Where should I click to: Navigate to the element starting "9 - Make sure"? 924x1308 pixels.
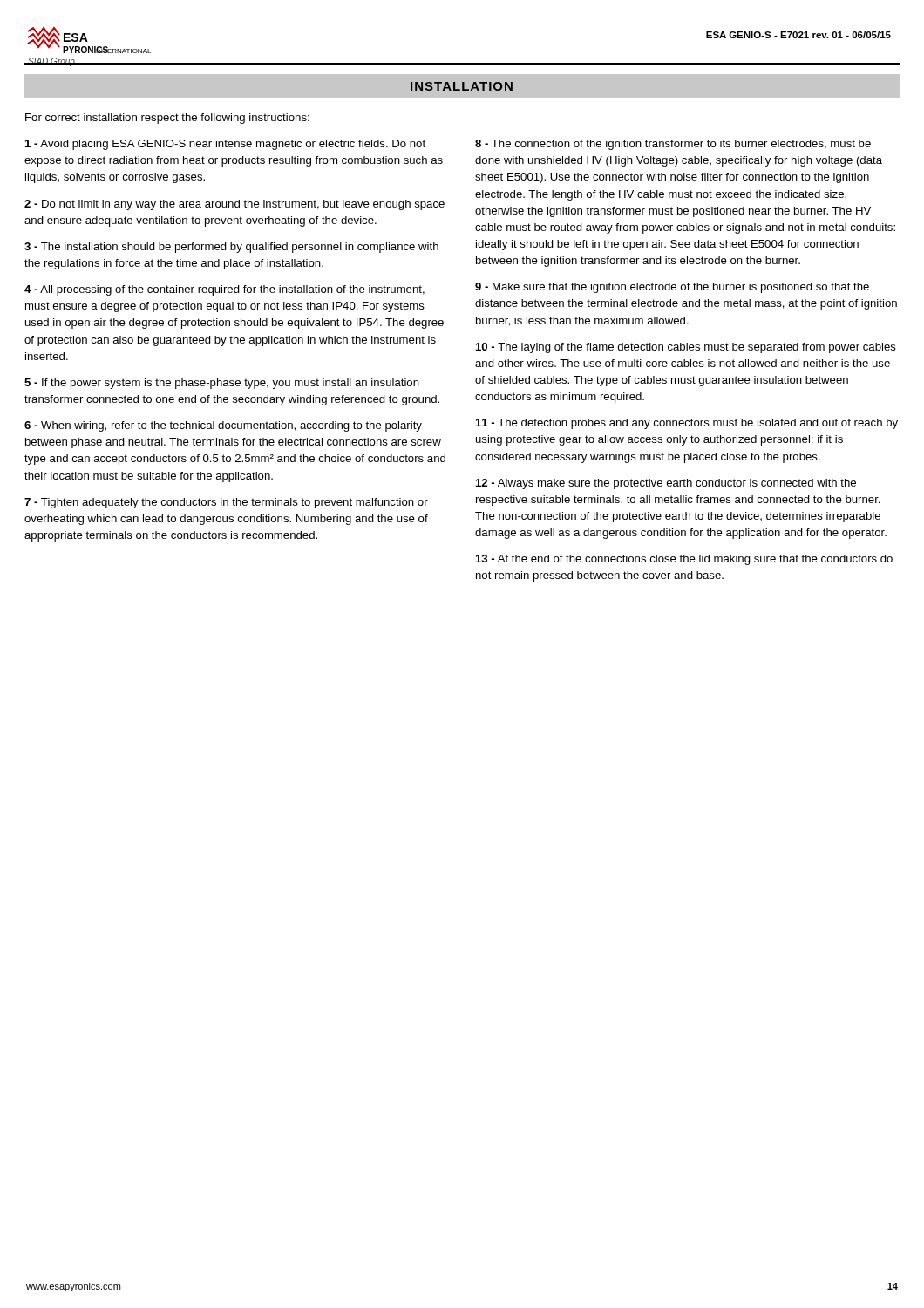pos(686,303)
